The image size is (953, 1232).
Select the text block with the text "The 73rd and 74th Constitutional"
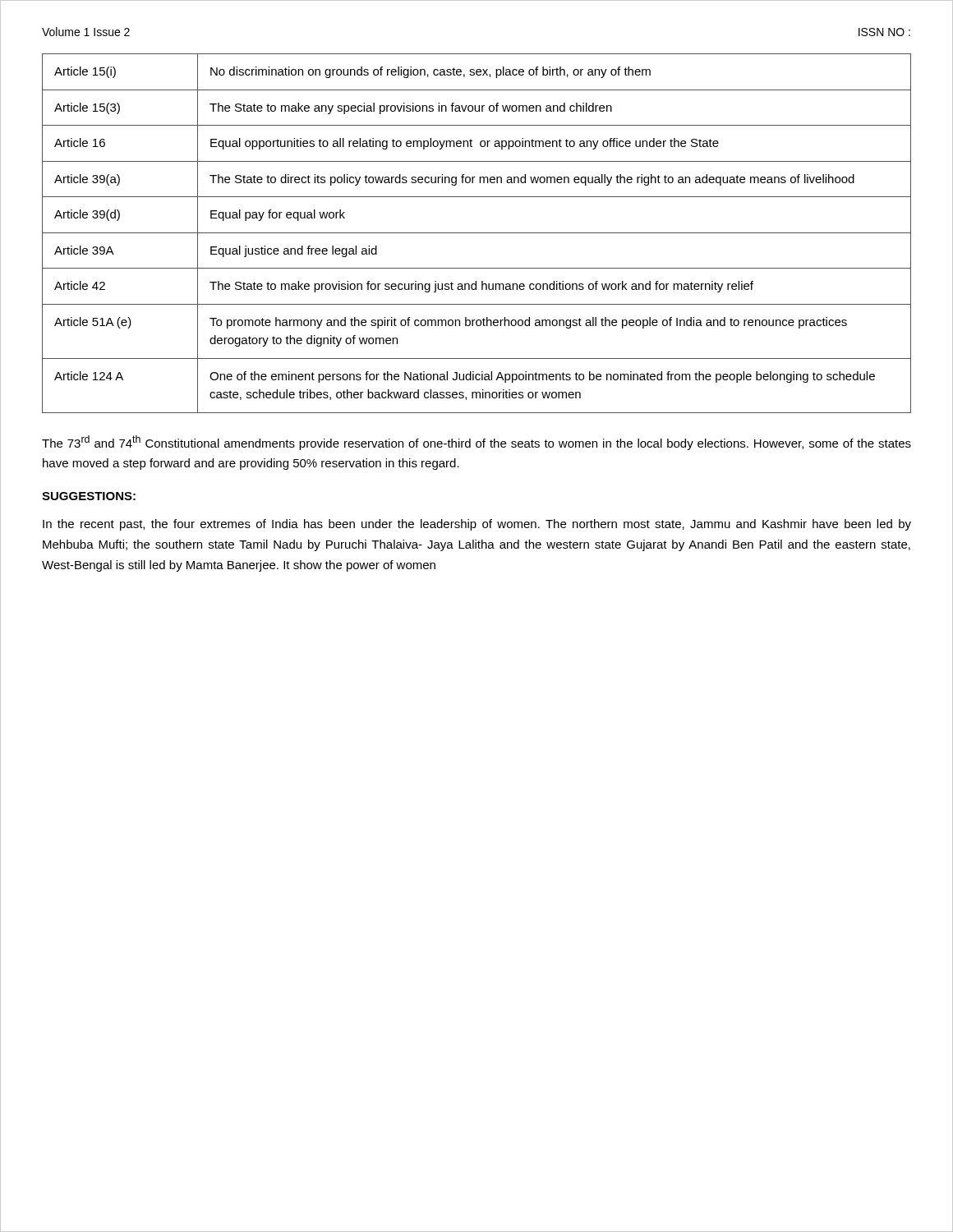coord(476,452)
